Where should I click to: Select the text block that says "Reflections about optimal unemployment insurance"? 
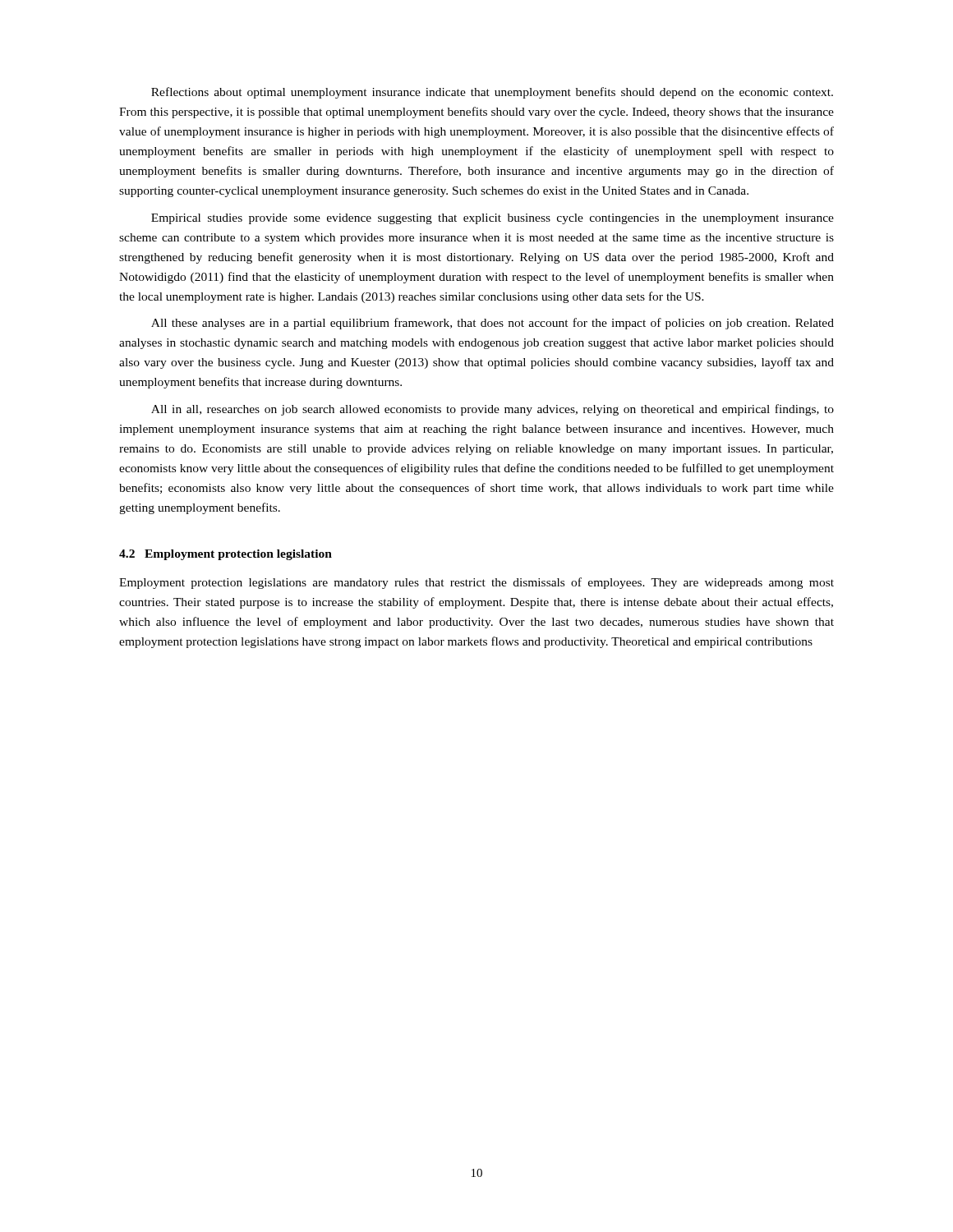[476, 141]
